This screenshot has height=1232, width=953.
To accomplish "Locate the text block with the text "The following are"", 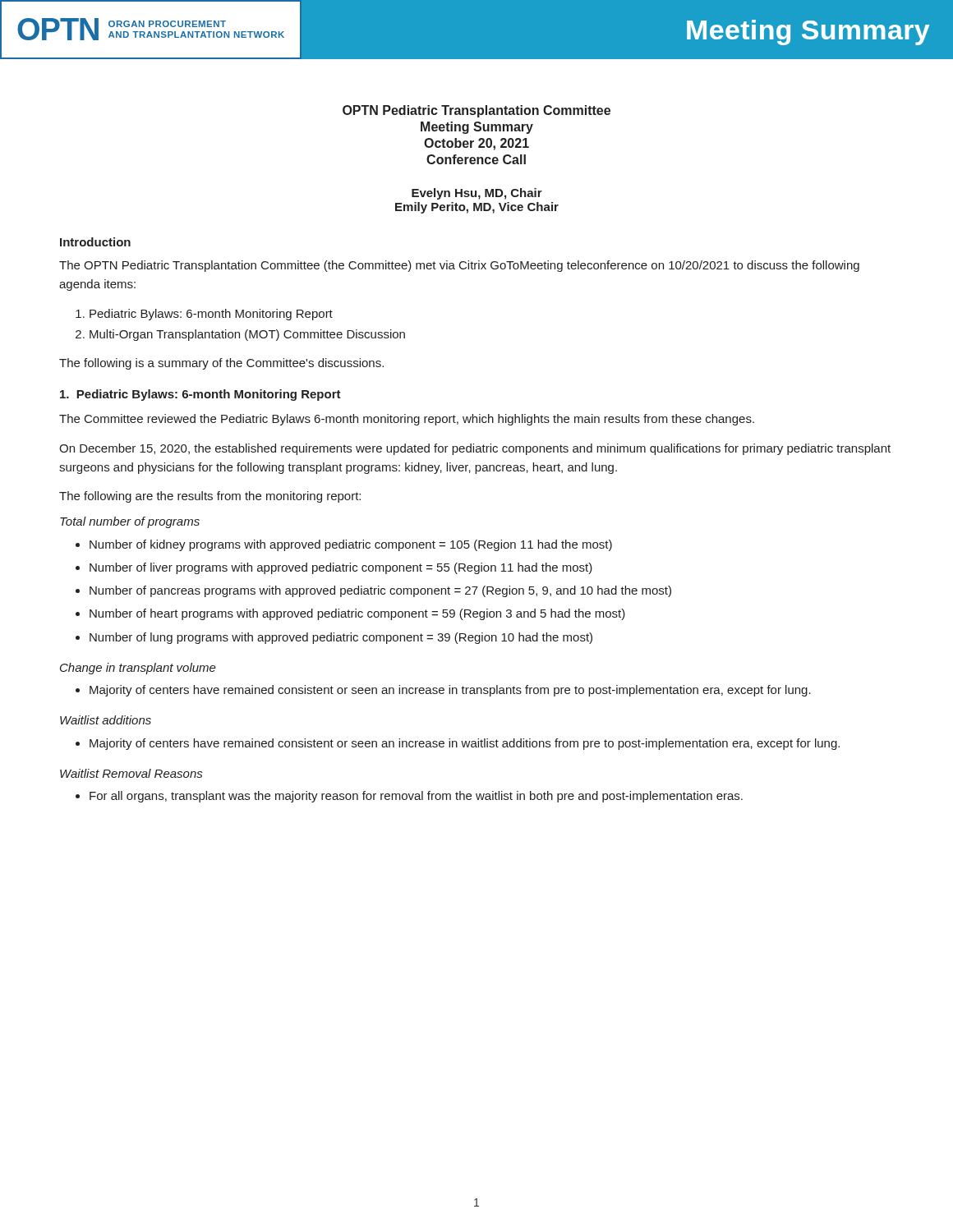I will pyautogui.click(x=211, y=496).
